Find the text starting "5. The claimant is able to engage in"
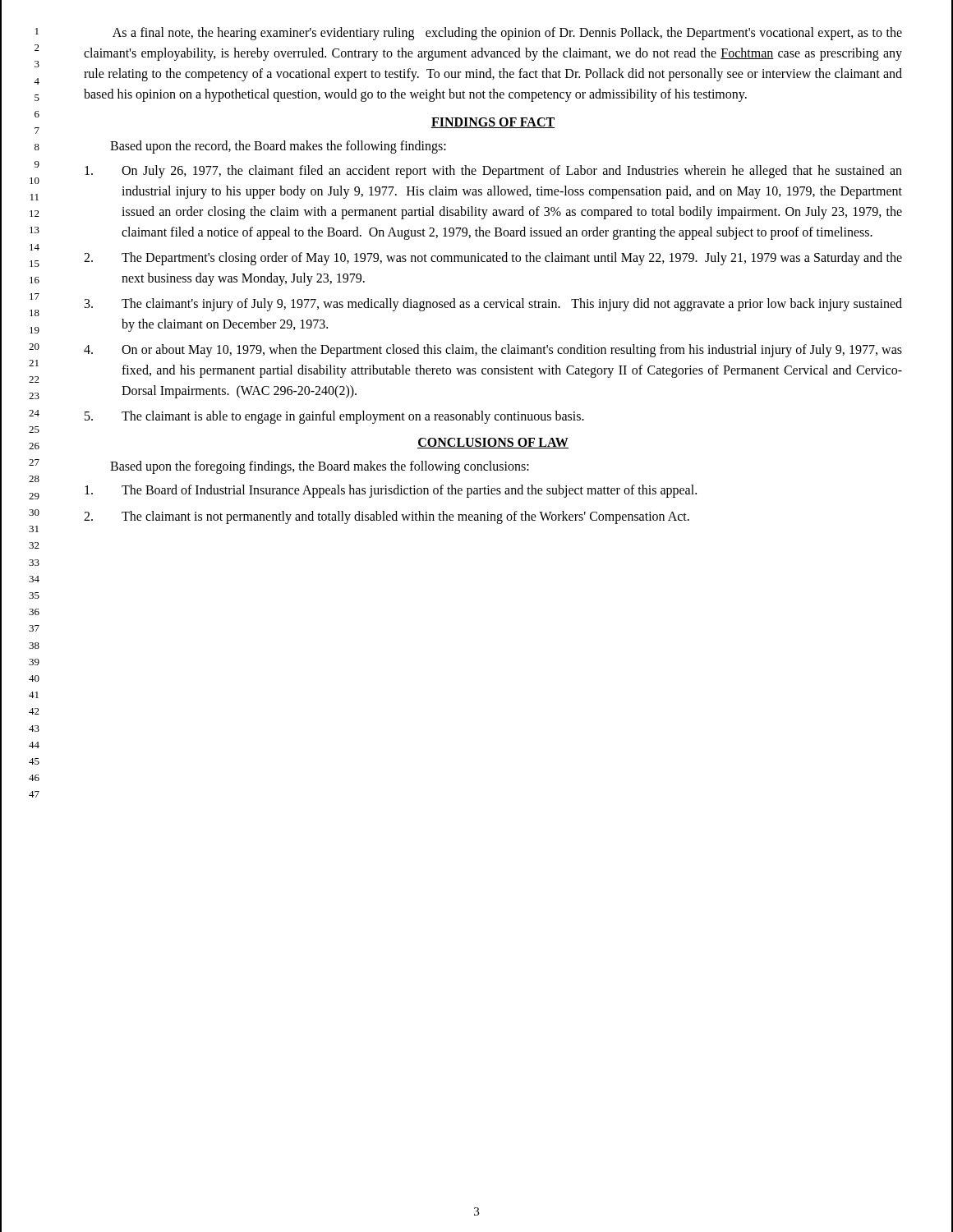 tap(493, 417)
